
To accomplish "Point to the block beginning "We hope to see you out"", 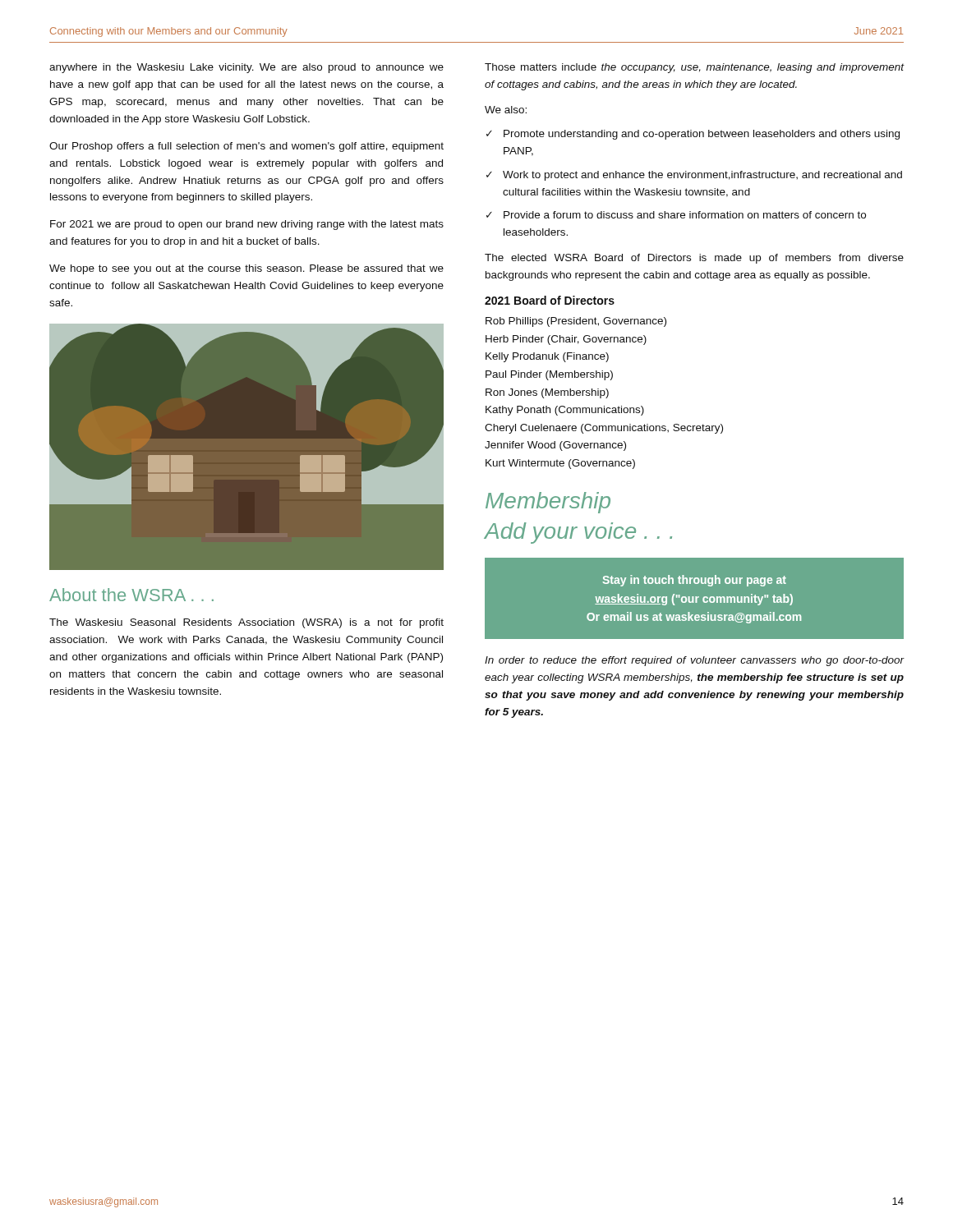I will tap(246, 286).
